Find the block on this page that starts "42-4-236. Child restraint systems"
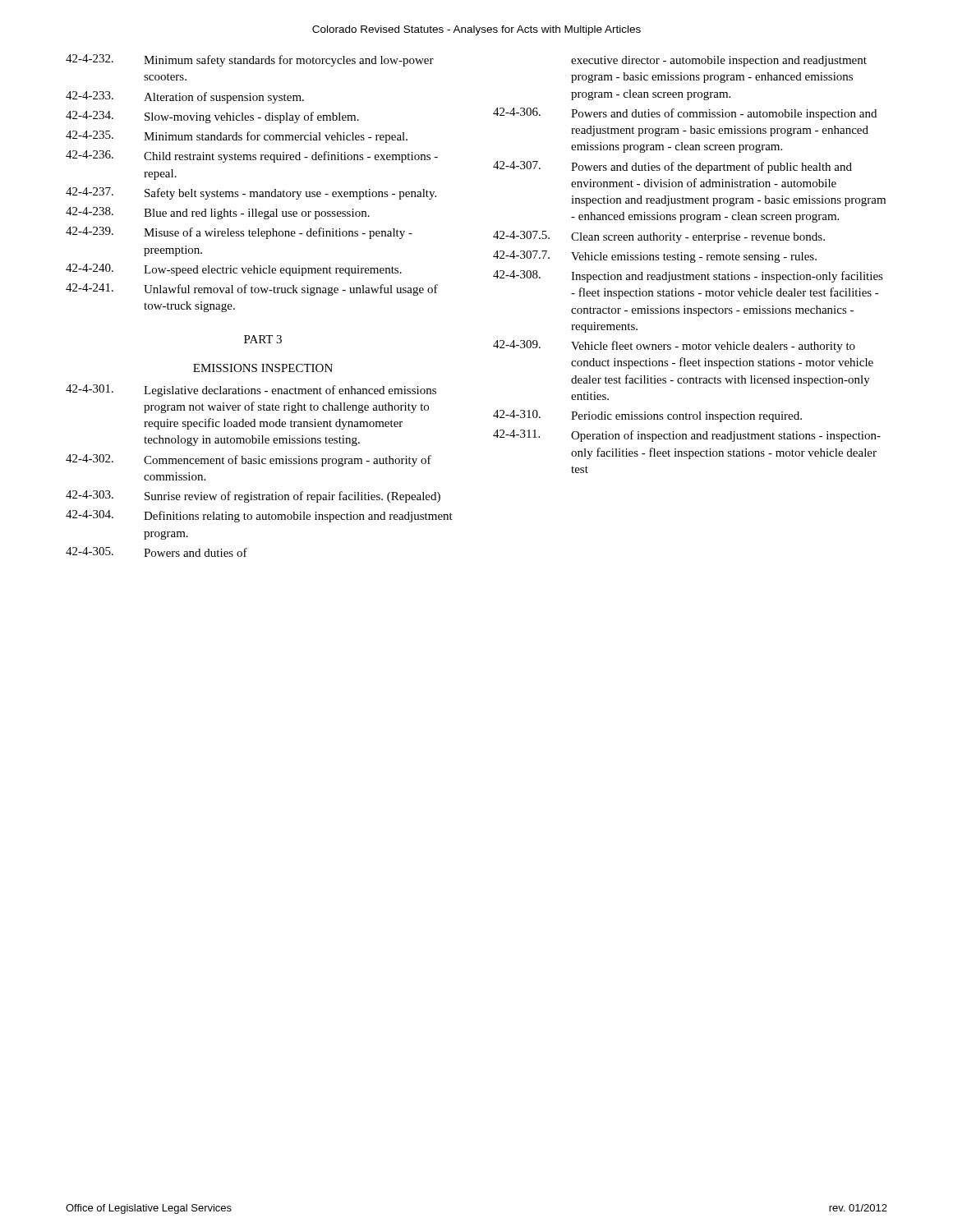This screenshot has height=1232, width=953. coord(263,165)
